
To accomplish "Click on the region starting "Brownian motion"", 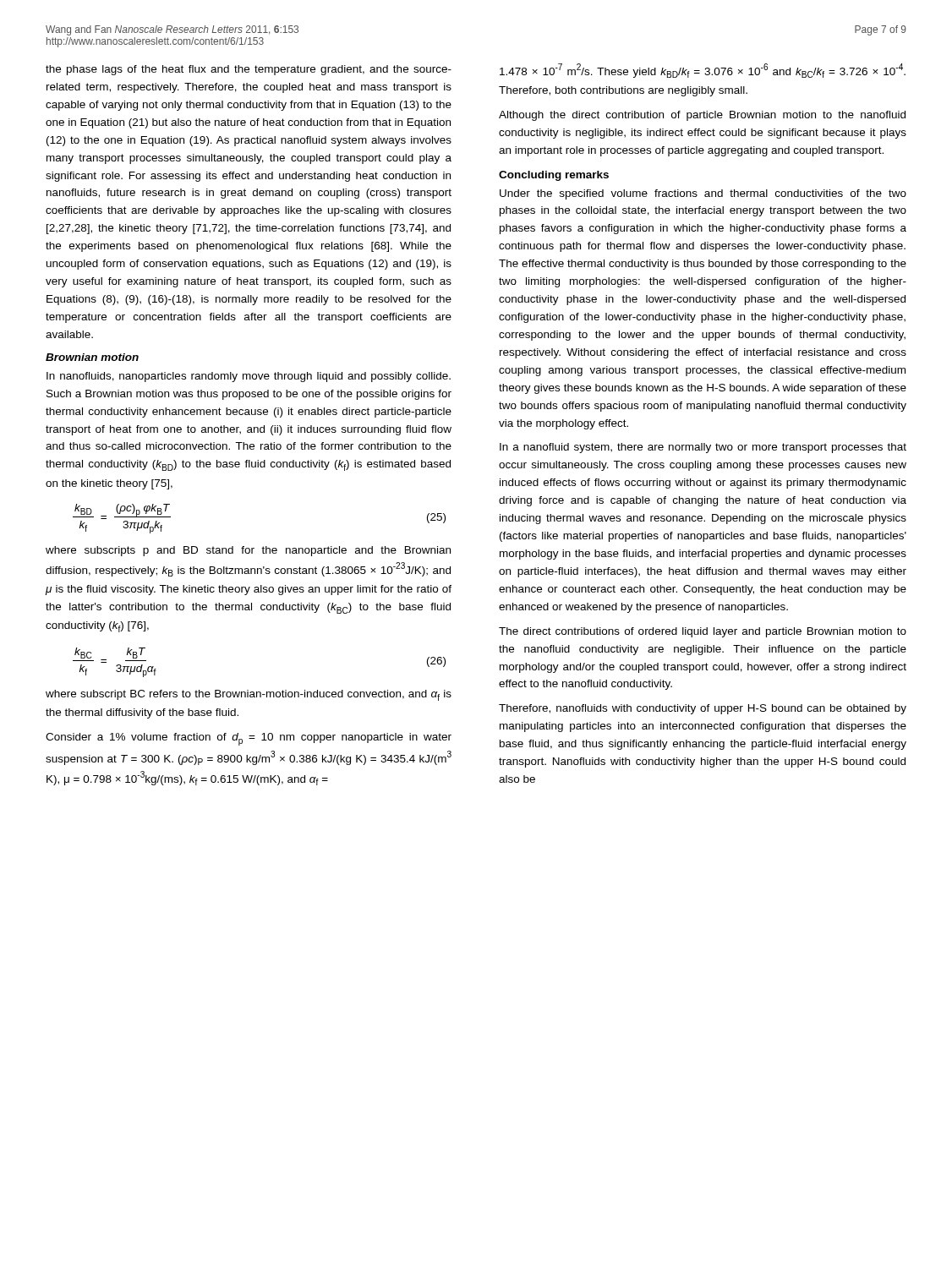I will 92,357.
